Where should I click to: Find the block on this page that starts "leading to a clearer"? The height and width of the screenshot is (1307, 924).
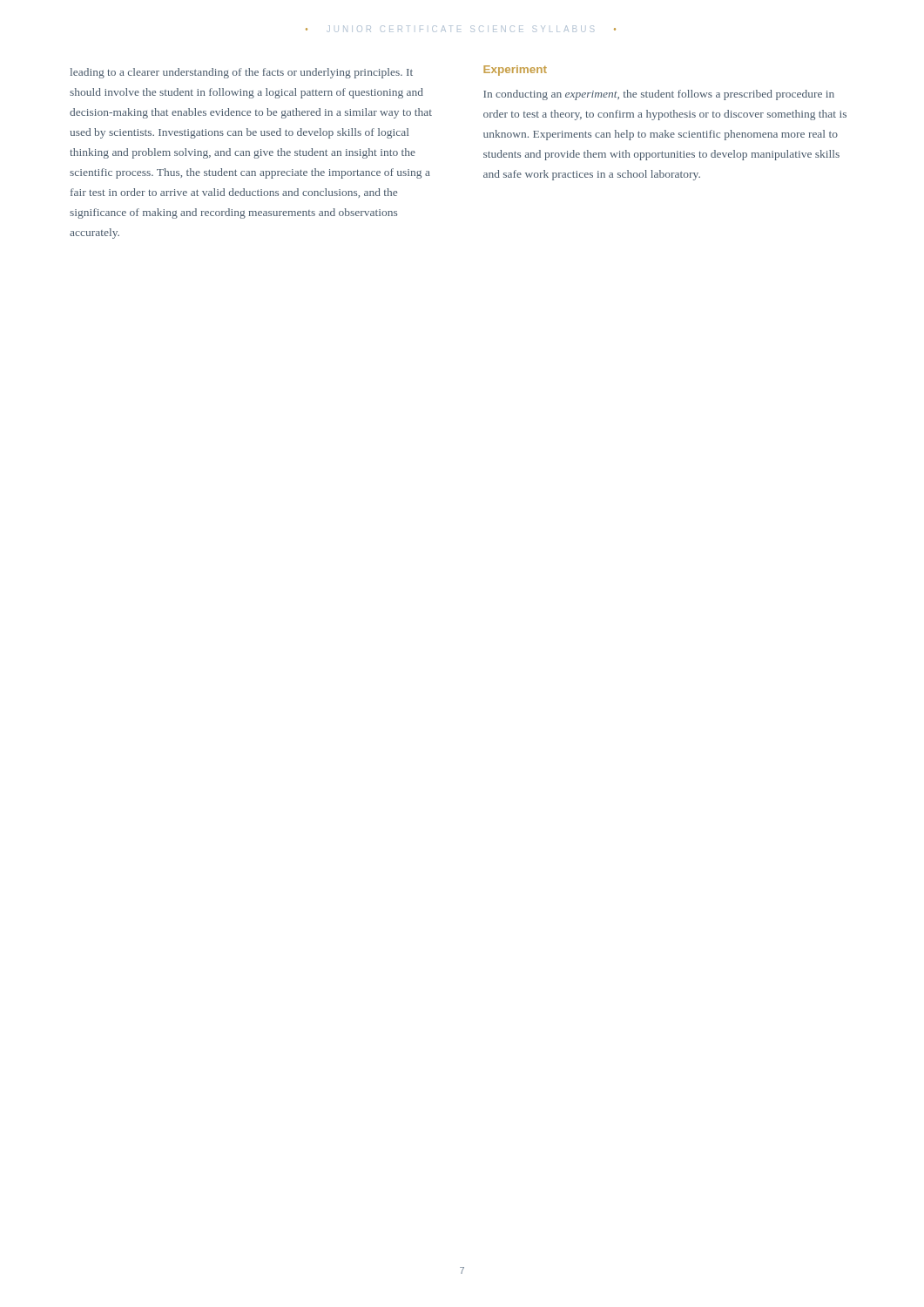[x=255, y=153]
